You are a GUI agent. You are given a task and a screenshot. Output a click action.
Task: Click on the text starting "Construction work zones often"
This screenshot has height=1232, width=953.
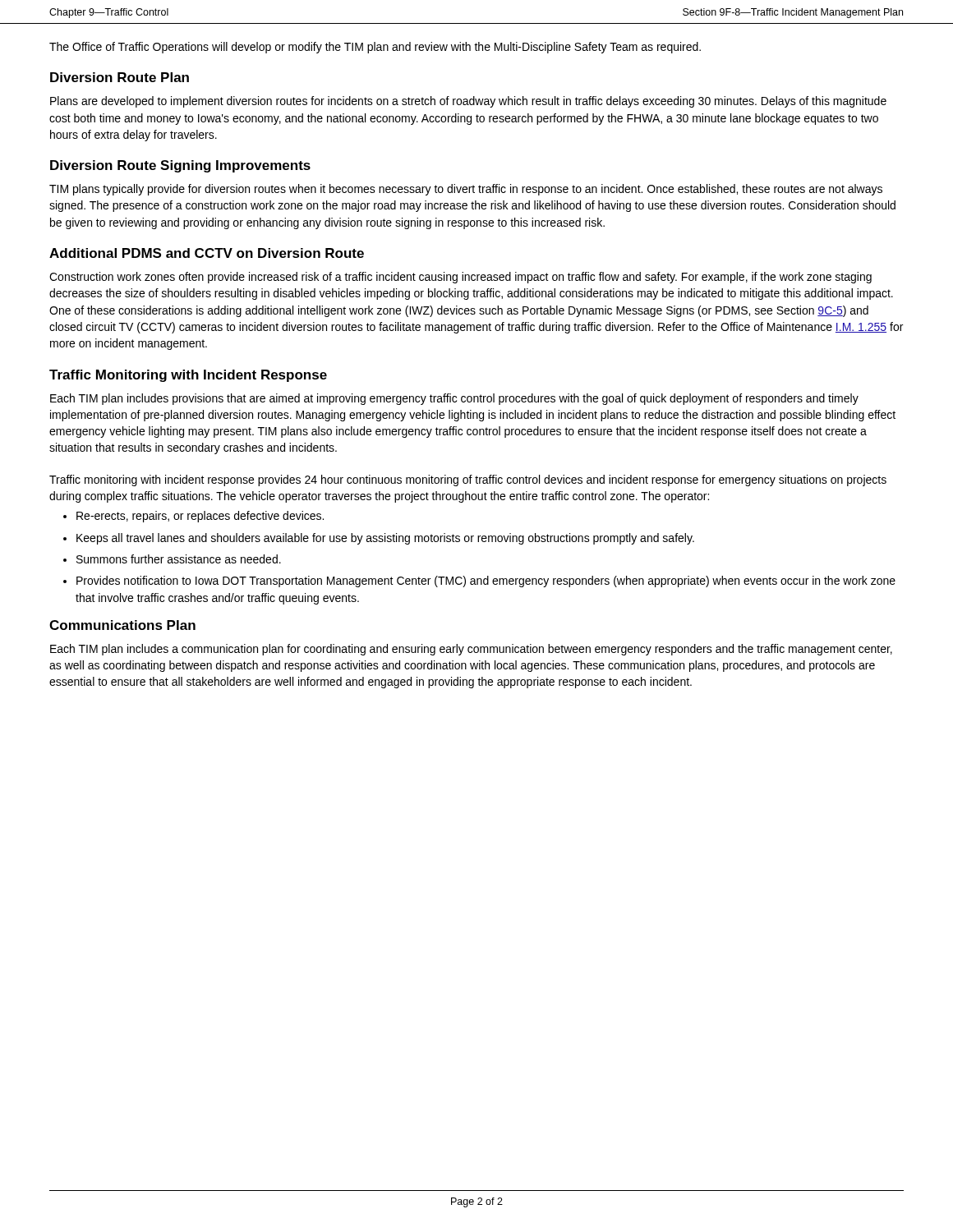(x=476, y=310)
